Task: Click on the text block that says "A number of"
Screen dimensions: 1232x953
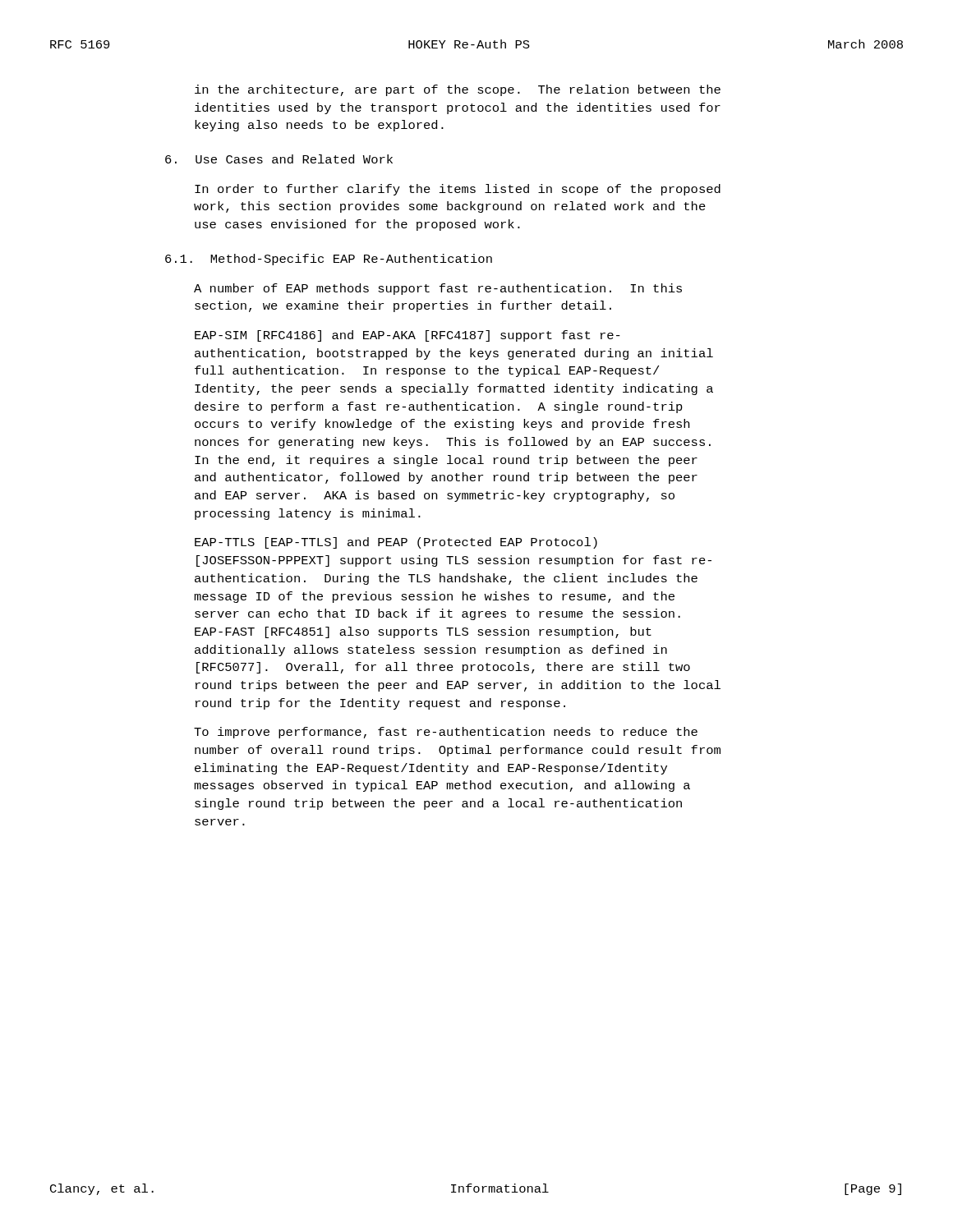Action: pos(438,298)
